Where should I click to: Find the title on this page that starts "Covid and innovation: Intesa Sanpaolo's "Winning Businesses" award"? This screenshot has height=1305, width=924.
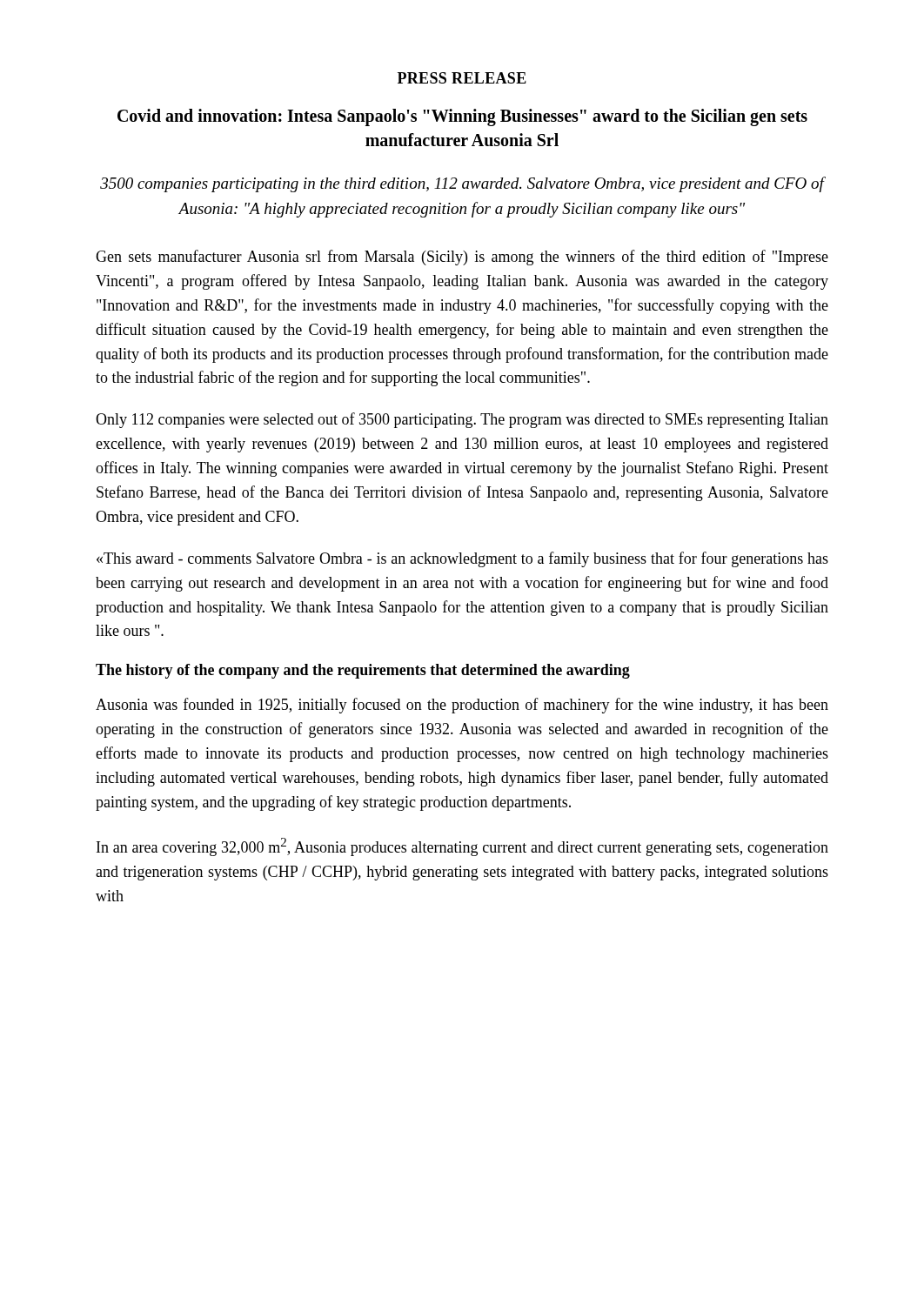[x=462, y=128]
